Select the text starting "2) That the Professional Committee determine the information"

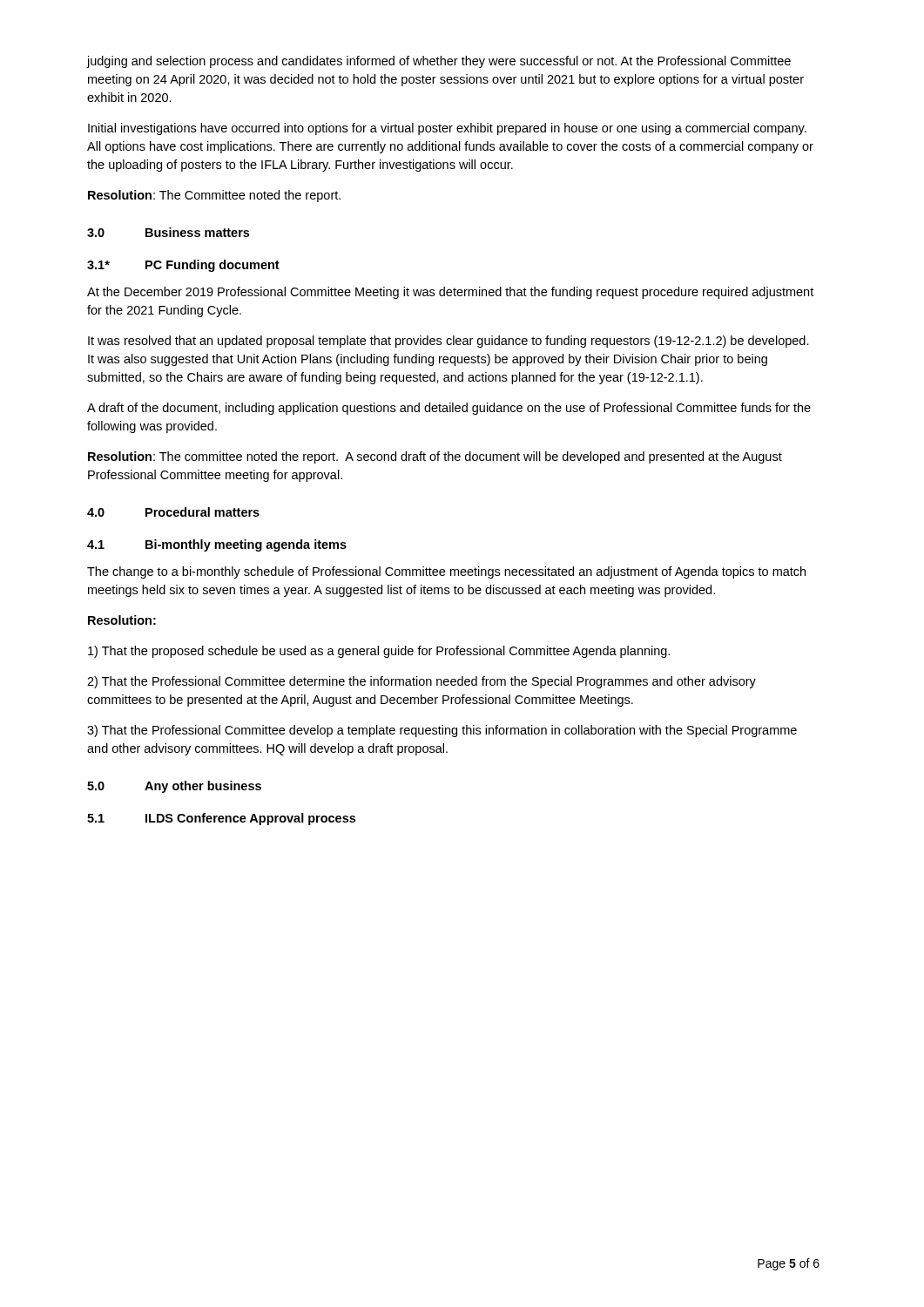point(421,691)
